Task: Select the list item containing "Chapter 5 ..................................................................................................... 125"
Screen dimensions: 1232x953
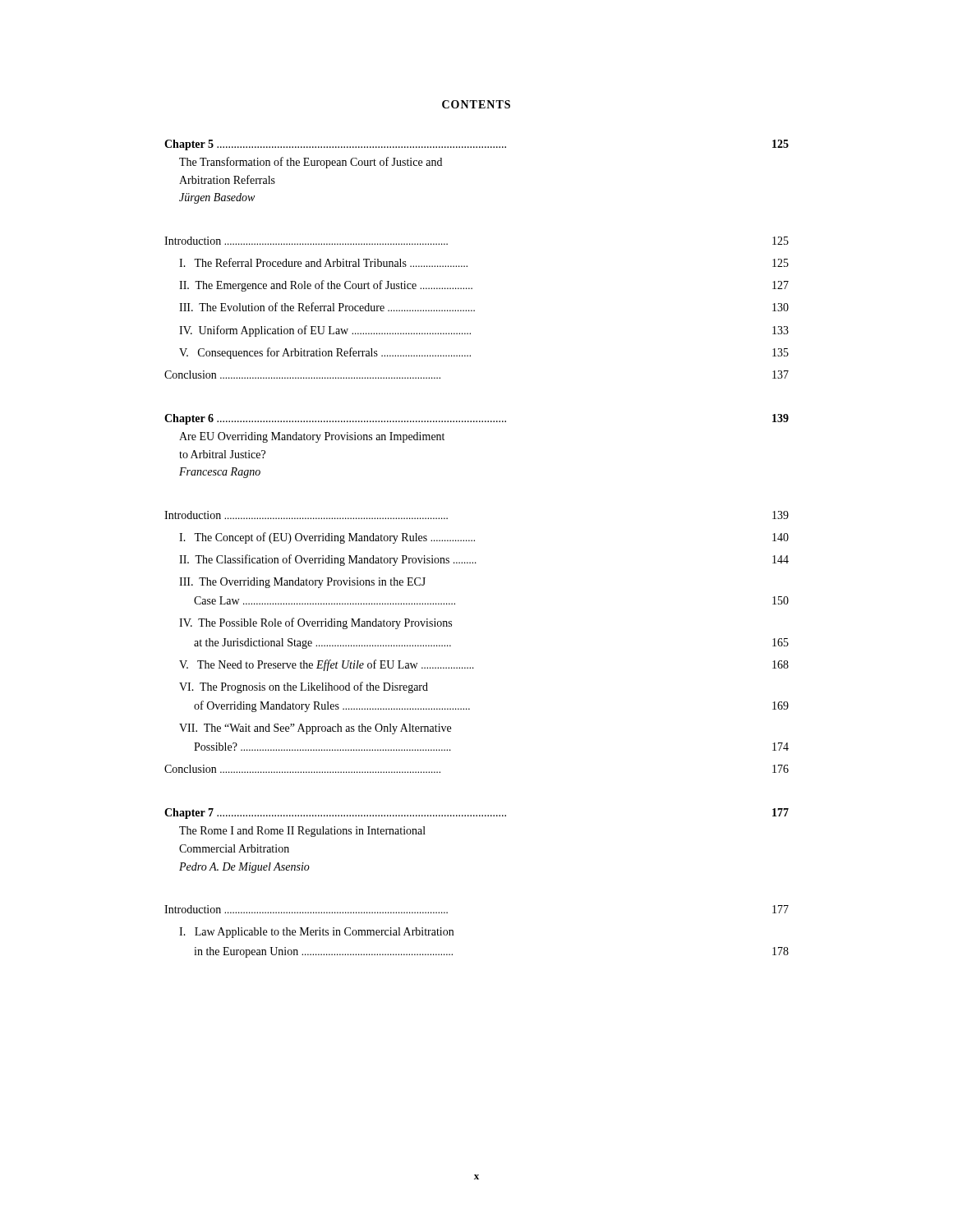Action: pos(476,145)
